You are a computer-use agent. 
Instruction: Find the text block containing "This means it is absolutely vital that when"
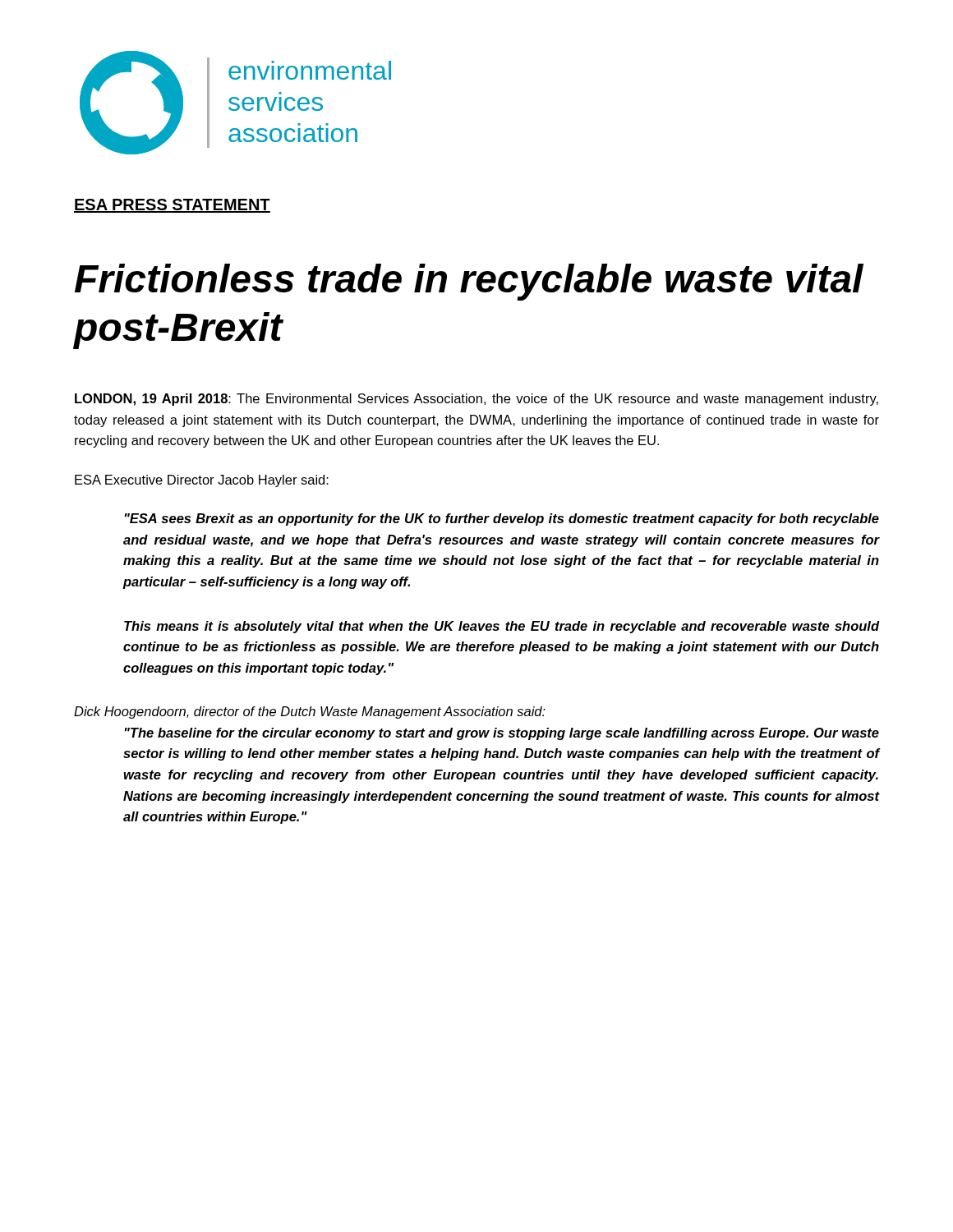tap(501, 647)
